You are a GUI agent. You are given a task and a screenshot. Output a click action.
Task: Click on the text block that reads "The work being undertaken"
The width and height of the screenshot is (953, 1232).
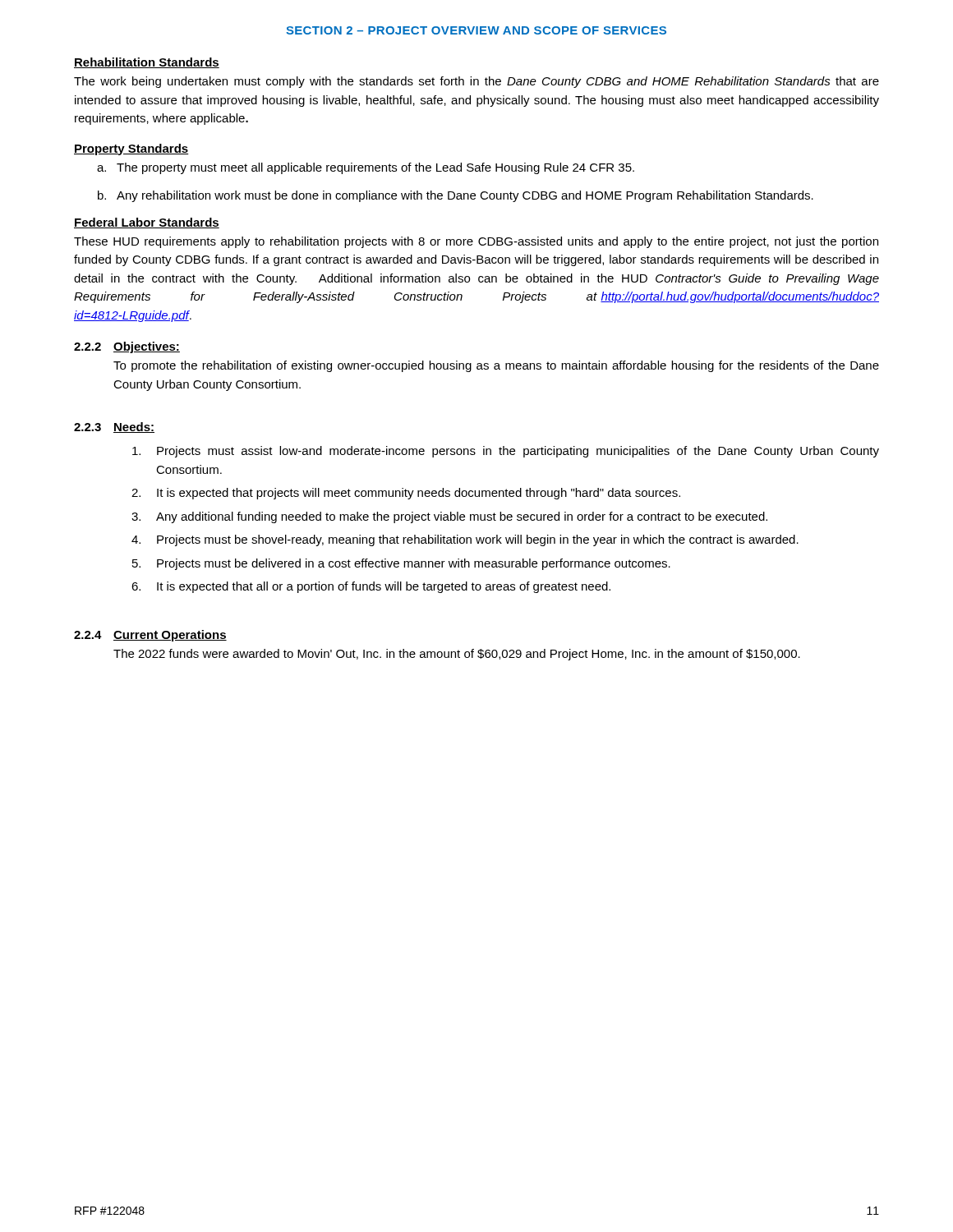pos(476,99)
